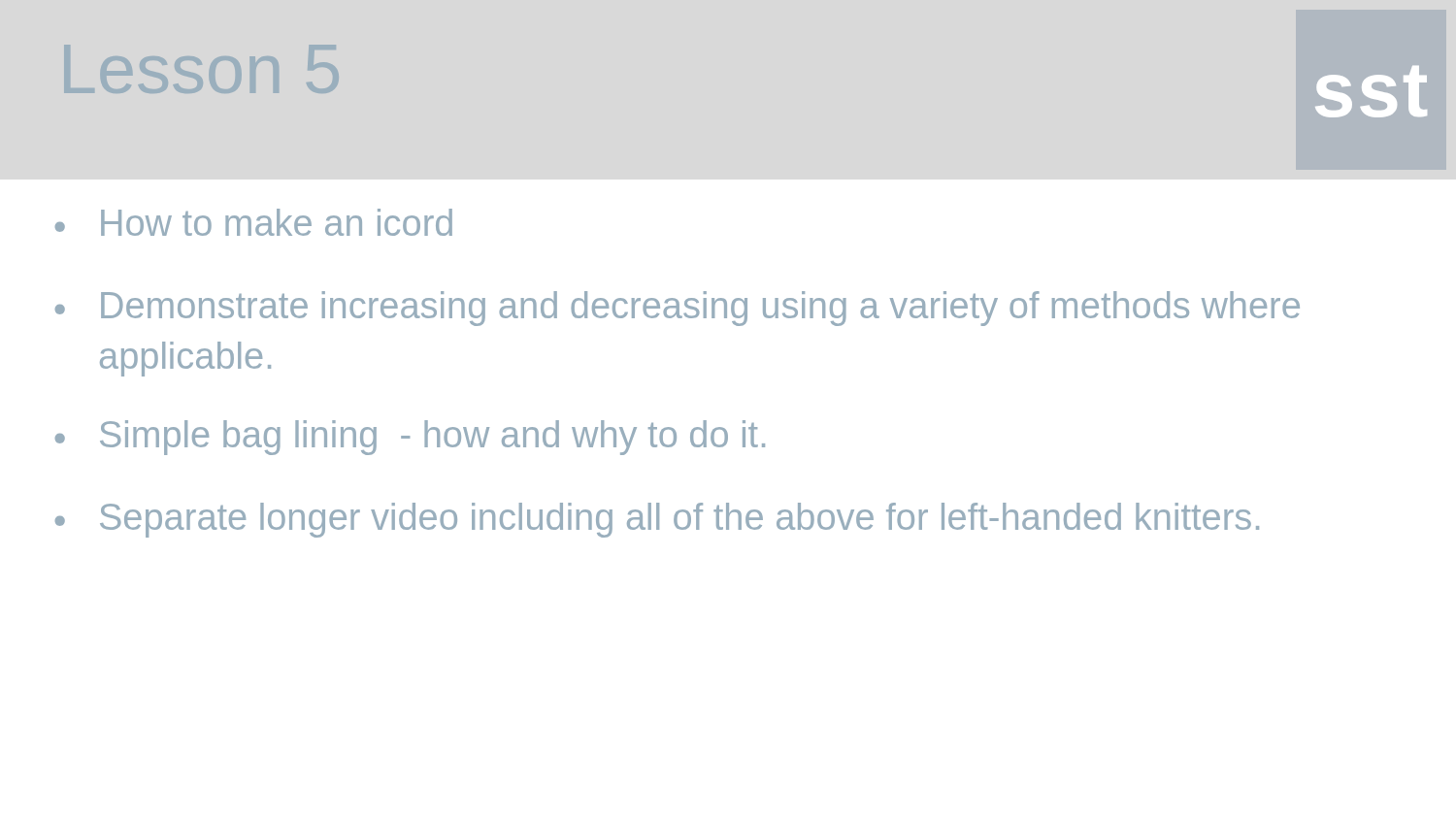Find the list item that reads "• Separate longer video"
1456x819 pixels.
(x=728, y=520)
